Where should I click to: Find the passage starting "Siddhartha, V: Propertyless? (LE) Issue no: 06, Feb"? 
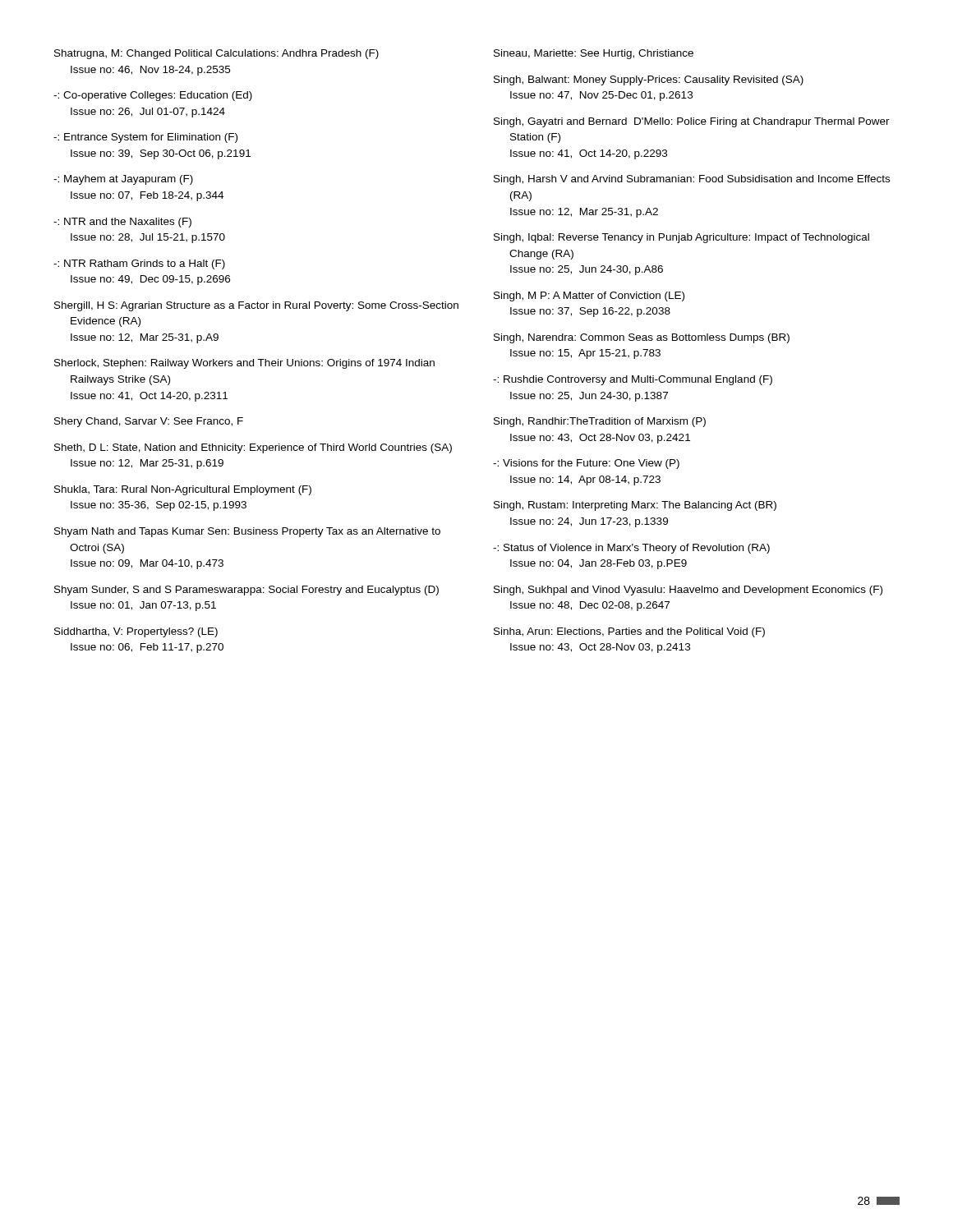136,632
